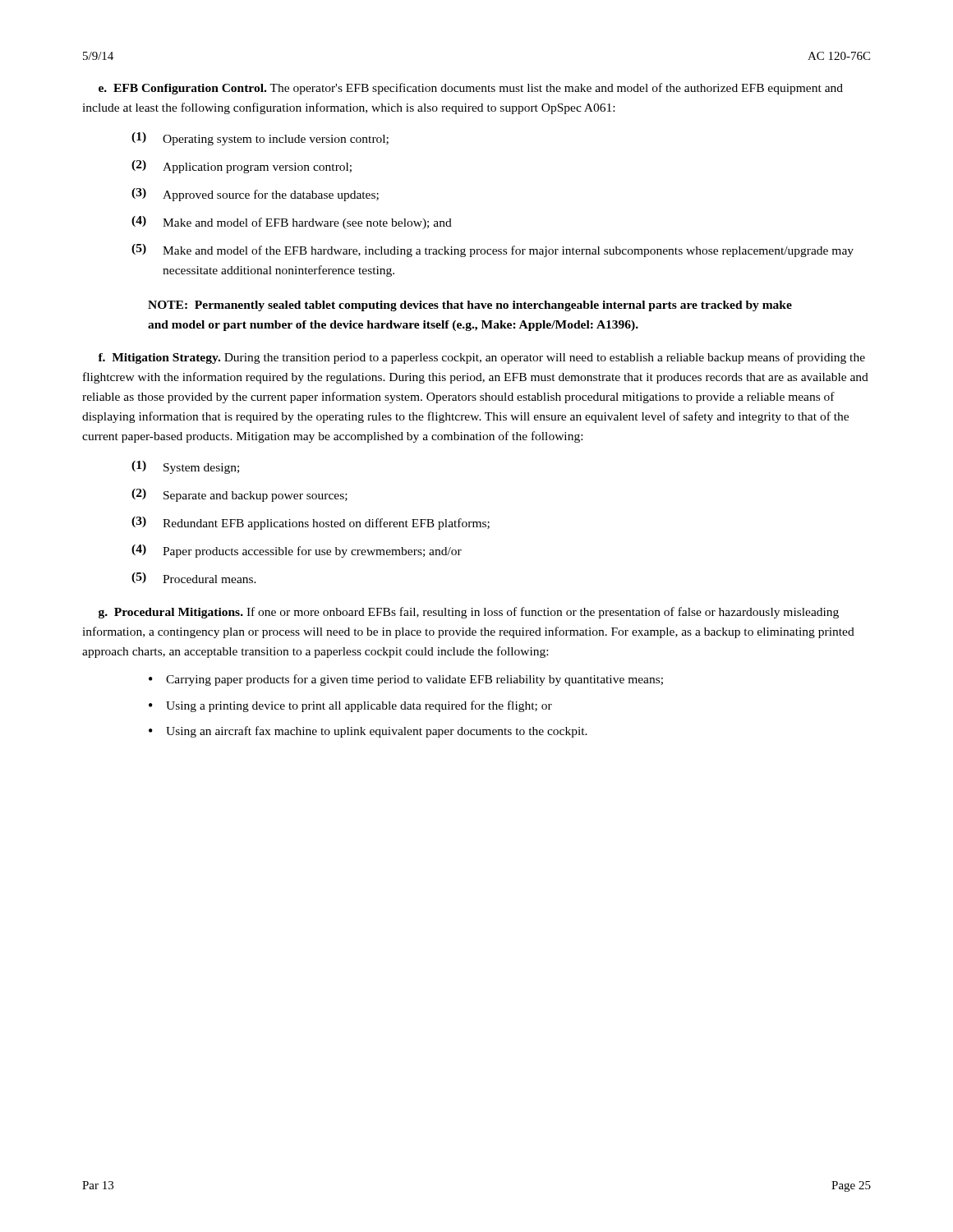The height and width of the screenshot is (1232, 953).
Task: Select the list item with the text "(3) Redundant EFB applications hosted on"
Action: pyautogui.click(x=311, y=523)
